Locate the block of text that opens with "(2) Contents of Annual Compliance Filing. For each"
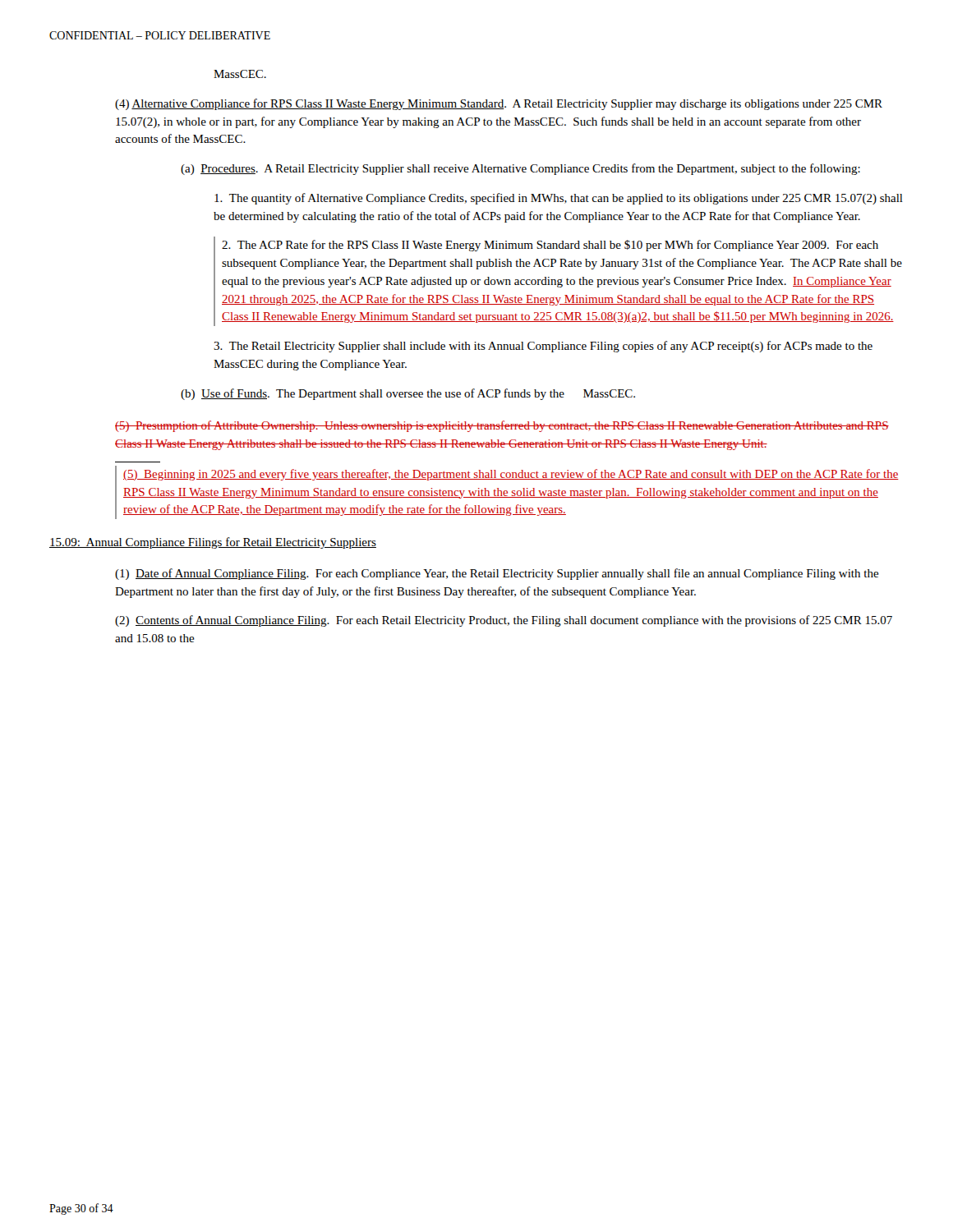The image size is (953, 1232). 509,630
